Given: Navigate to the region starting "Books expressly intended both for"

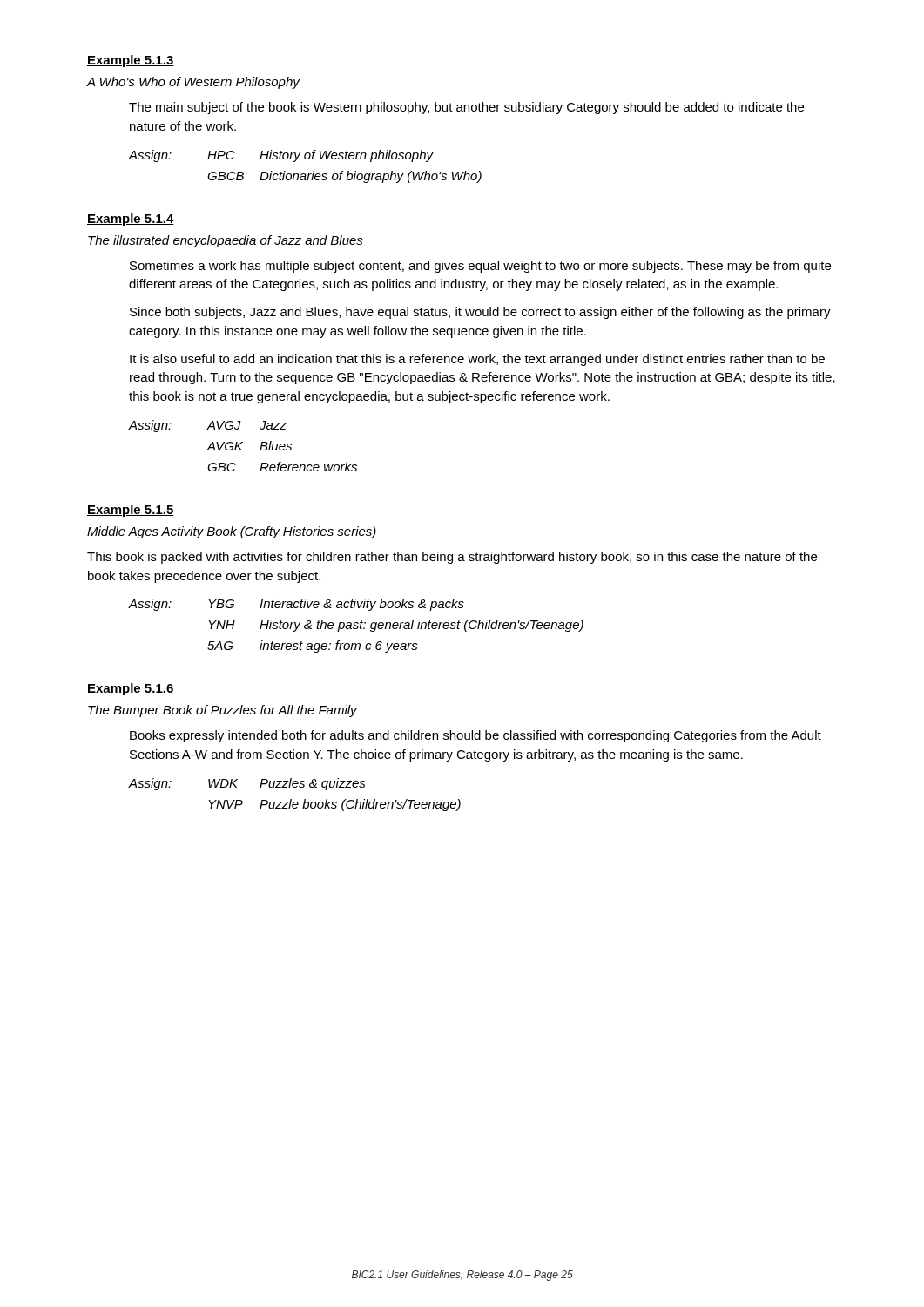Looking at the screenshot, I should click(x=475, y=745).
